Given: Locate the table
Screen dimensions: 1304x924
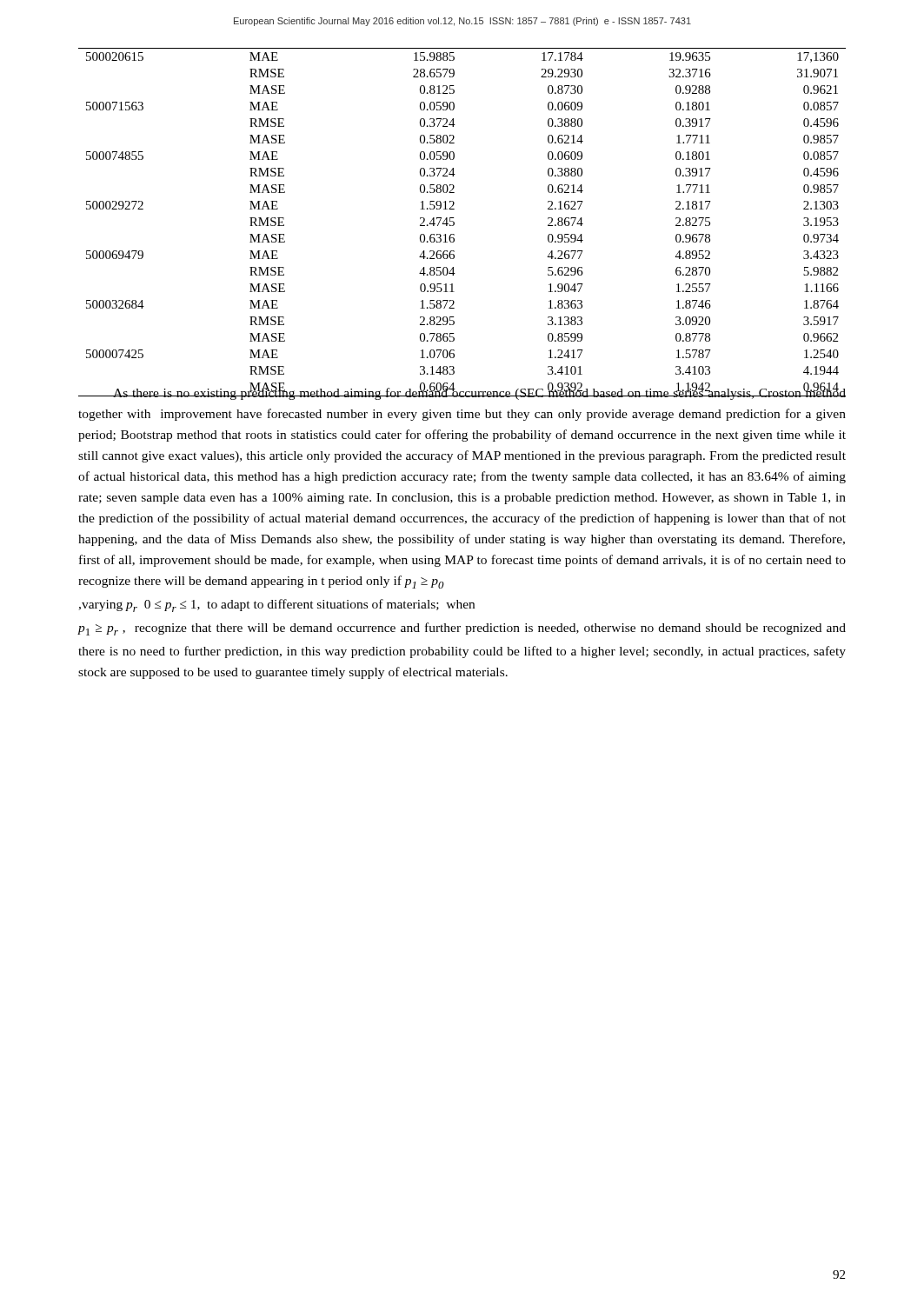Looking at the screenshot, I should (x=462, y=222).
